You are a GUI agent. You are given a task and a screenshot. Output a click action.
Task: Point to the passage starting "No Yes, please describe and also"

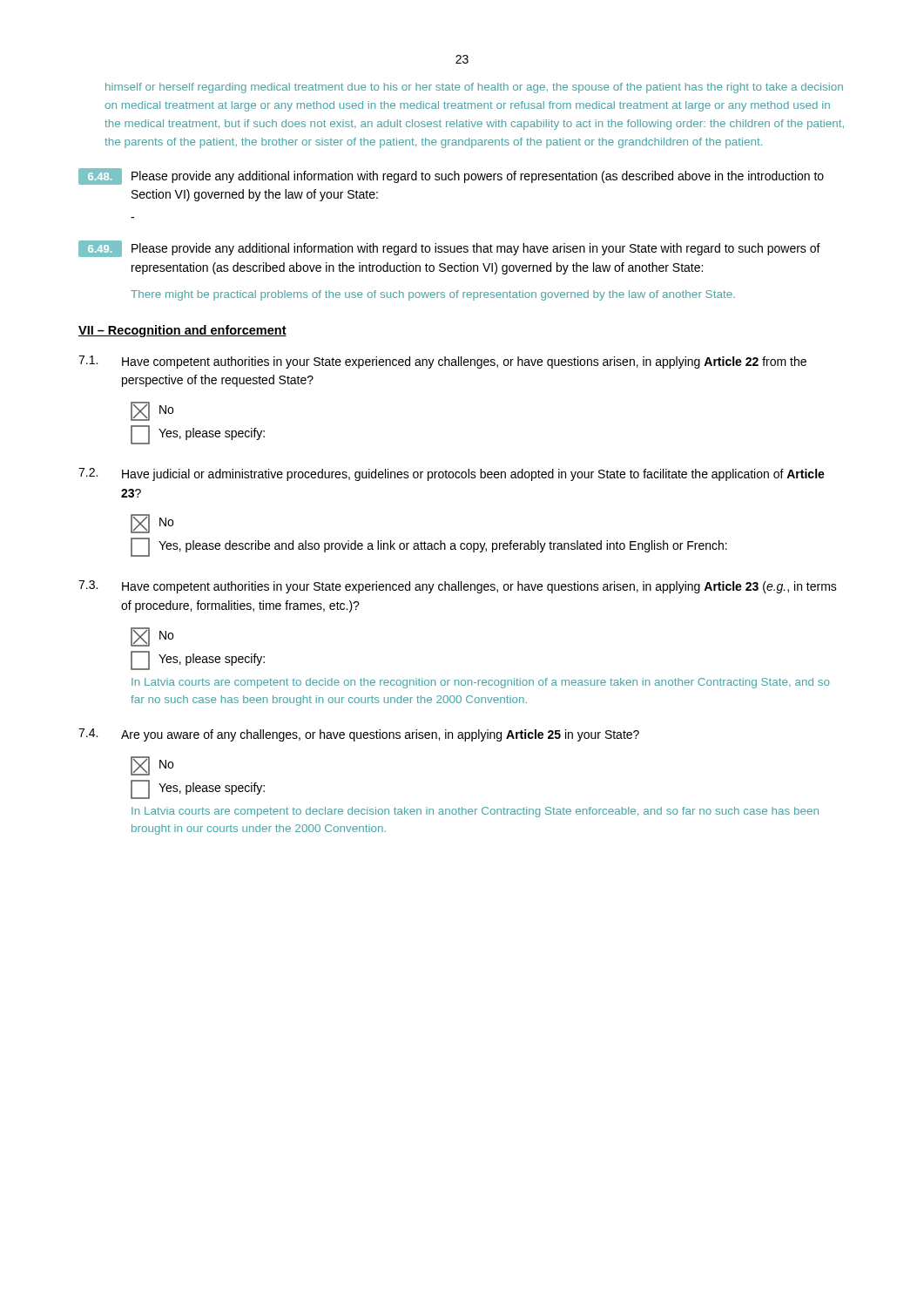click(488, 535)
